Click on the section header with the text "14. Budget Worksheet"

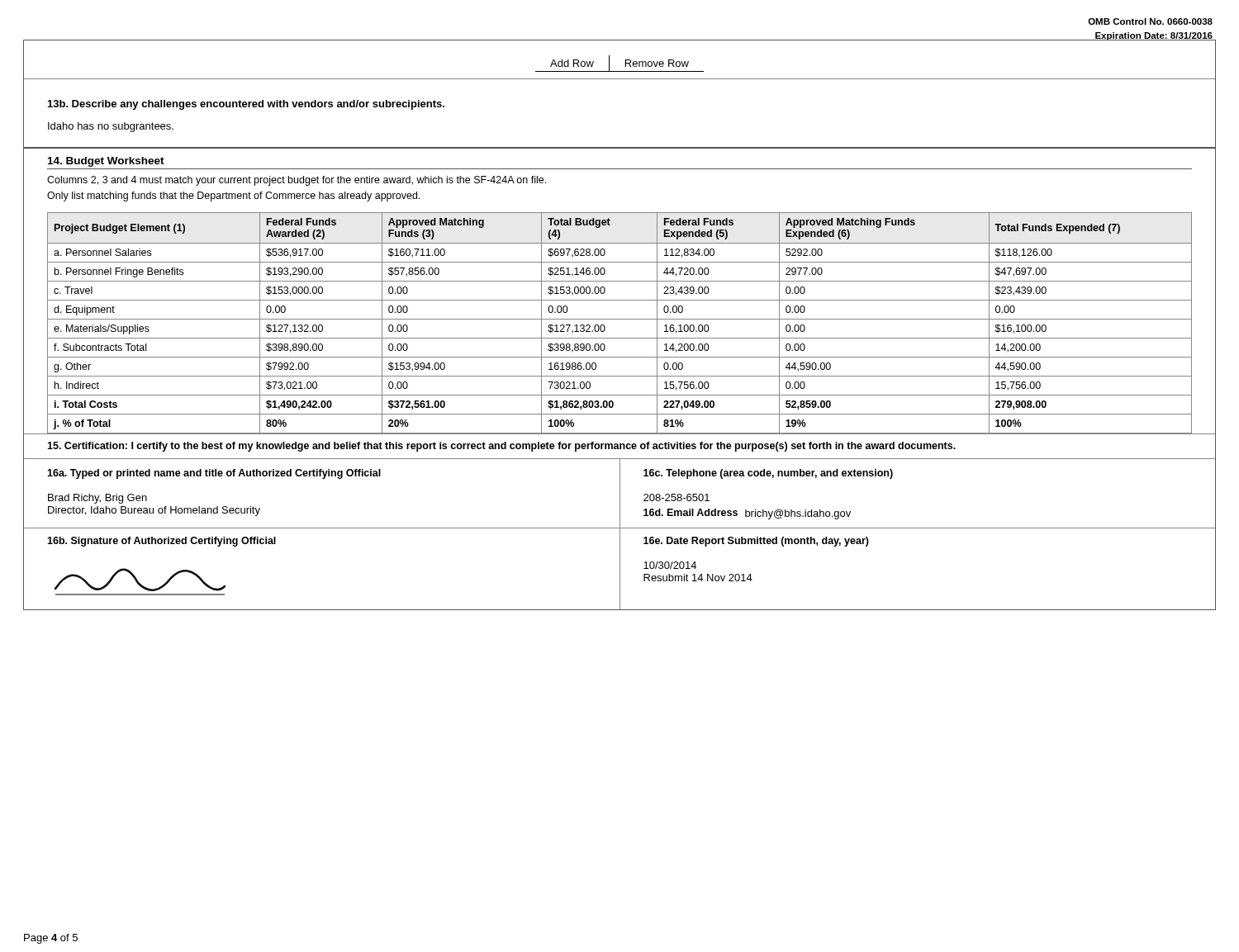tap(106, 161)
